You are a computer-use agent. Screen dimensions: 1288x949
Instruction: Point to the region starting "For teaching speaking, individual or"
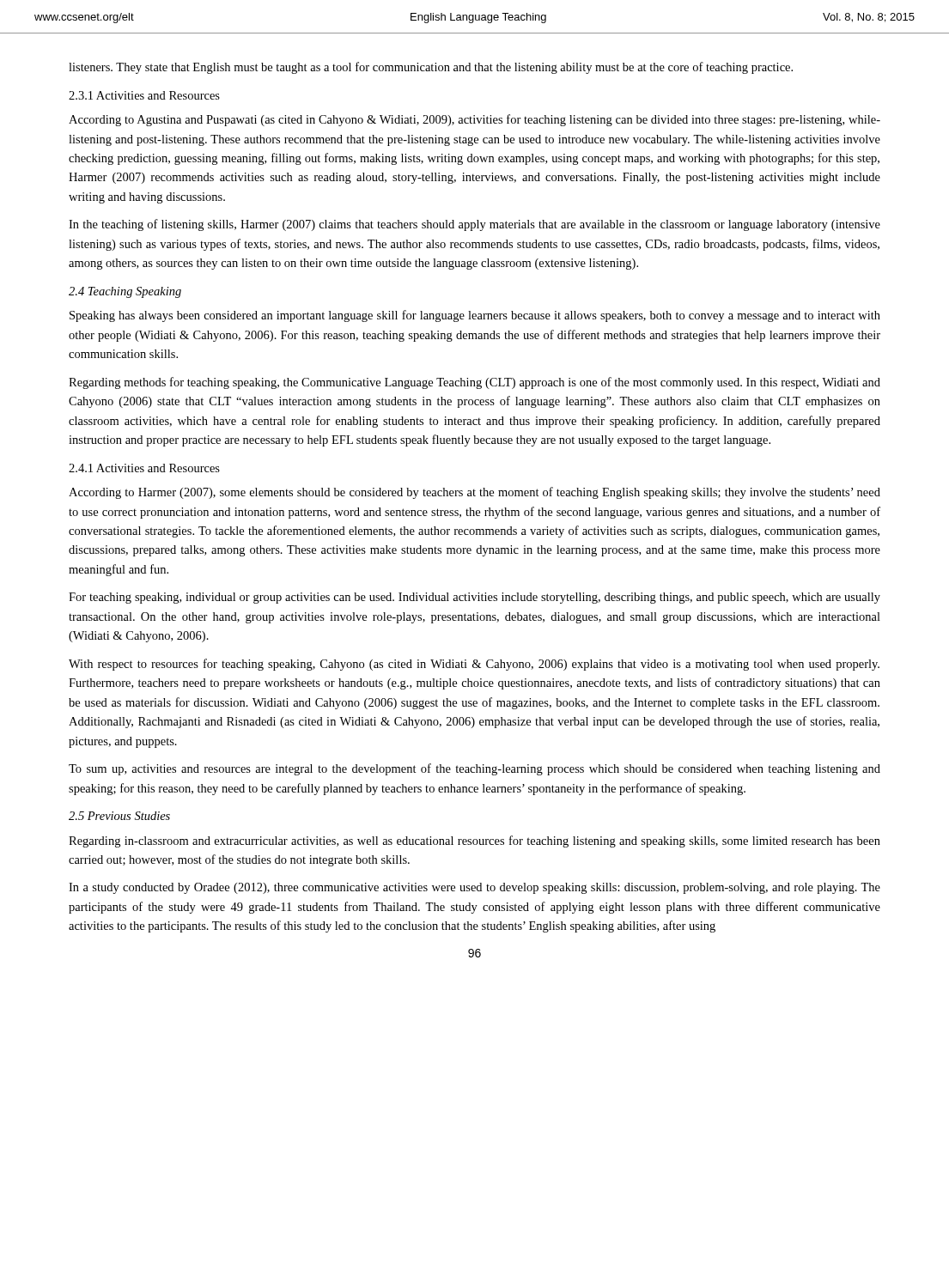(x=474, y=617)
